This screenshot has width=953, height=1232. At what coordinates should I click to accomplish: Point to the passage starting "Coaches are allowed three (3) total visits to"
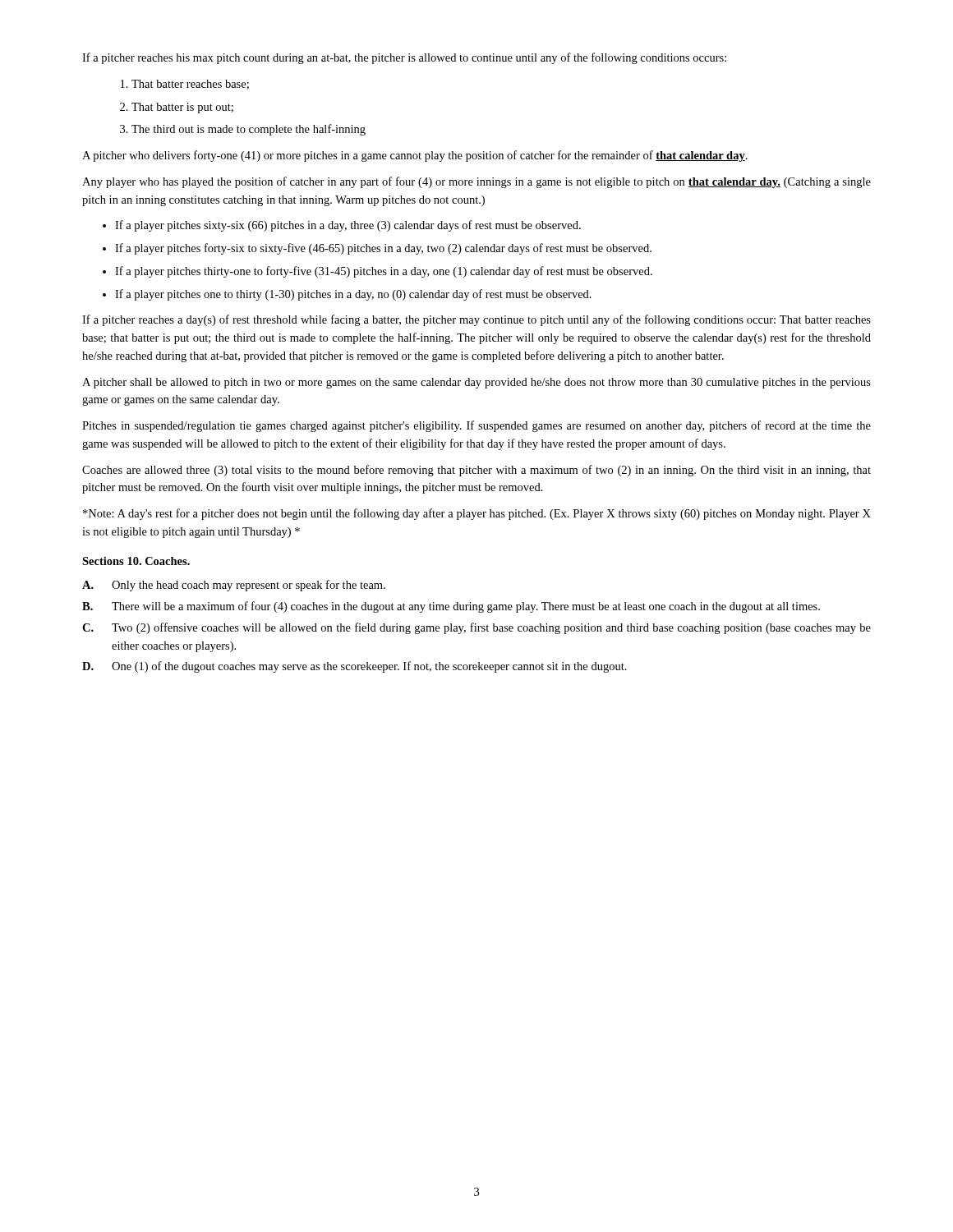click(476, 479)
